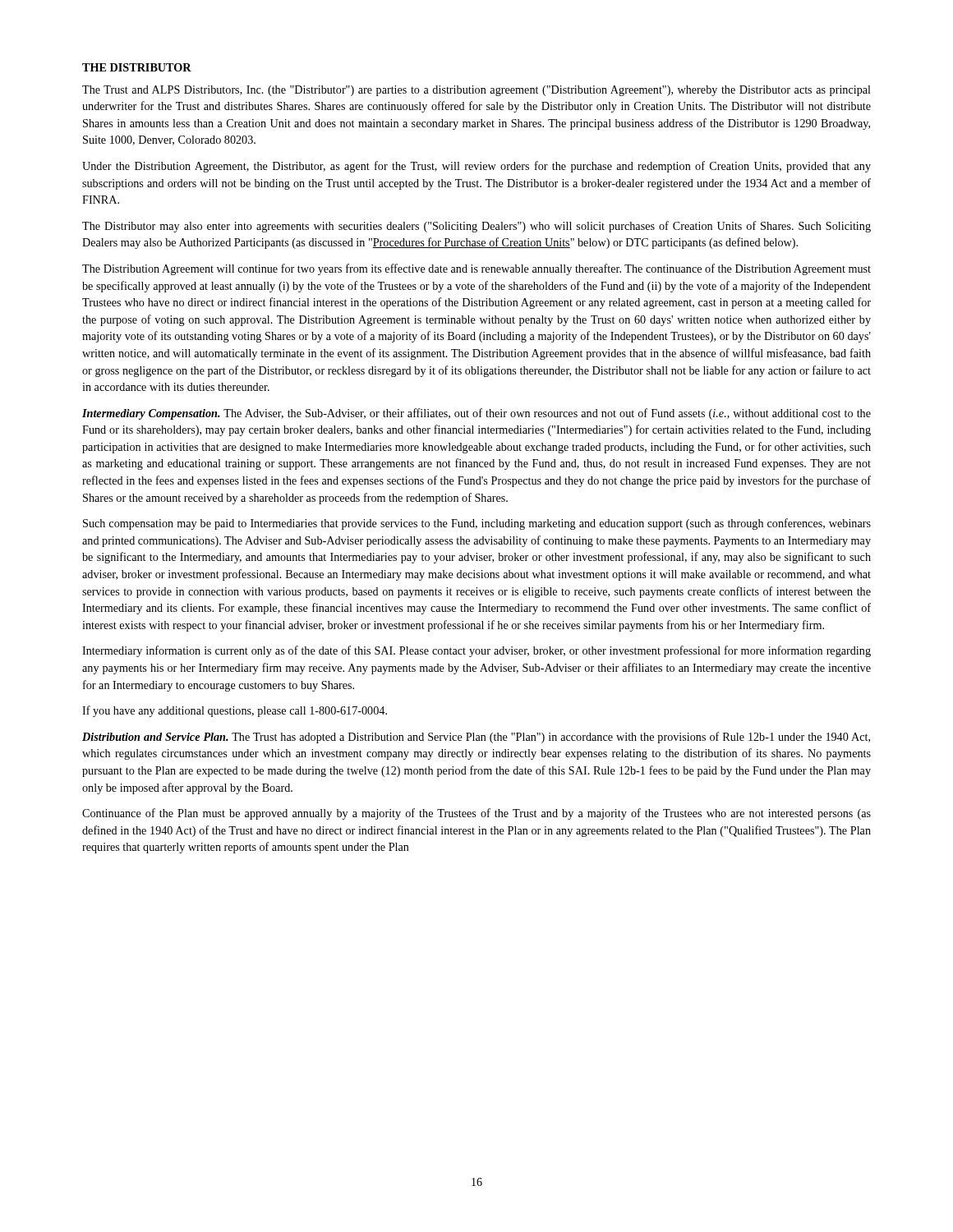Image resolution: width=953 pixels, height=1232 pixels.
Task: Find the element starting "If you have any additional questions, please"
Action: [235, 711]
